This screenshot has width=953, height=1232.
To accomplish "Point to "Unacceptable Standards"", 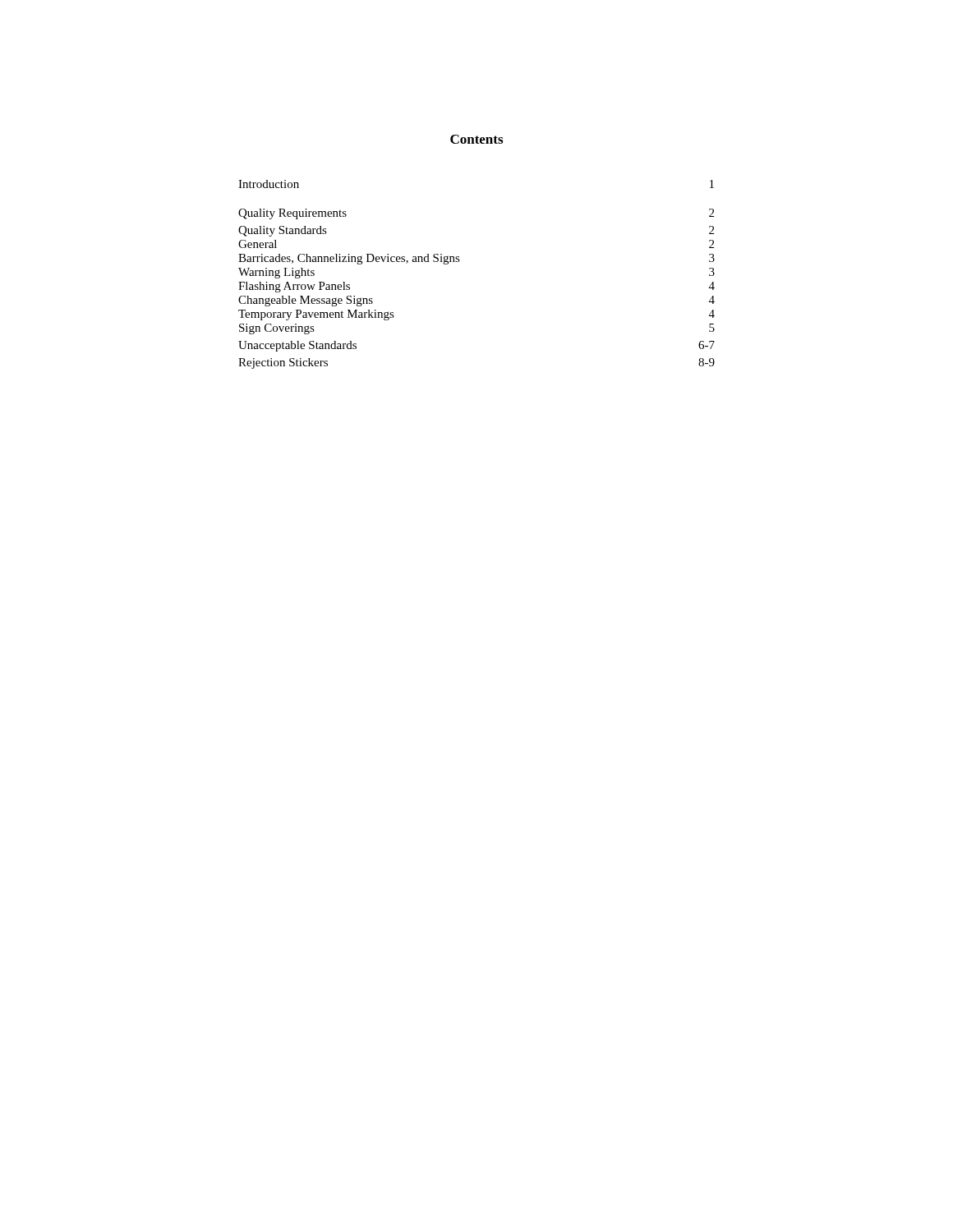I will point(298,345).
